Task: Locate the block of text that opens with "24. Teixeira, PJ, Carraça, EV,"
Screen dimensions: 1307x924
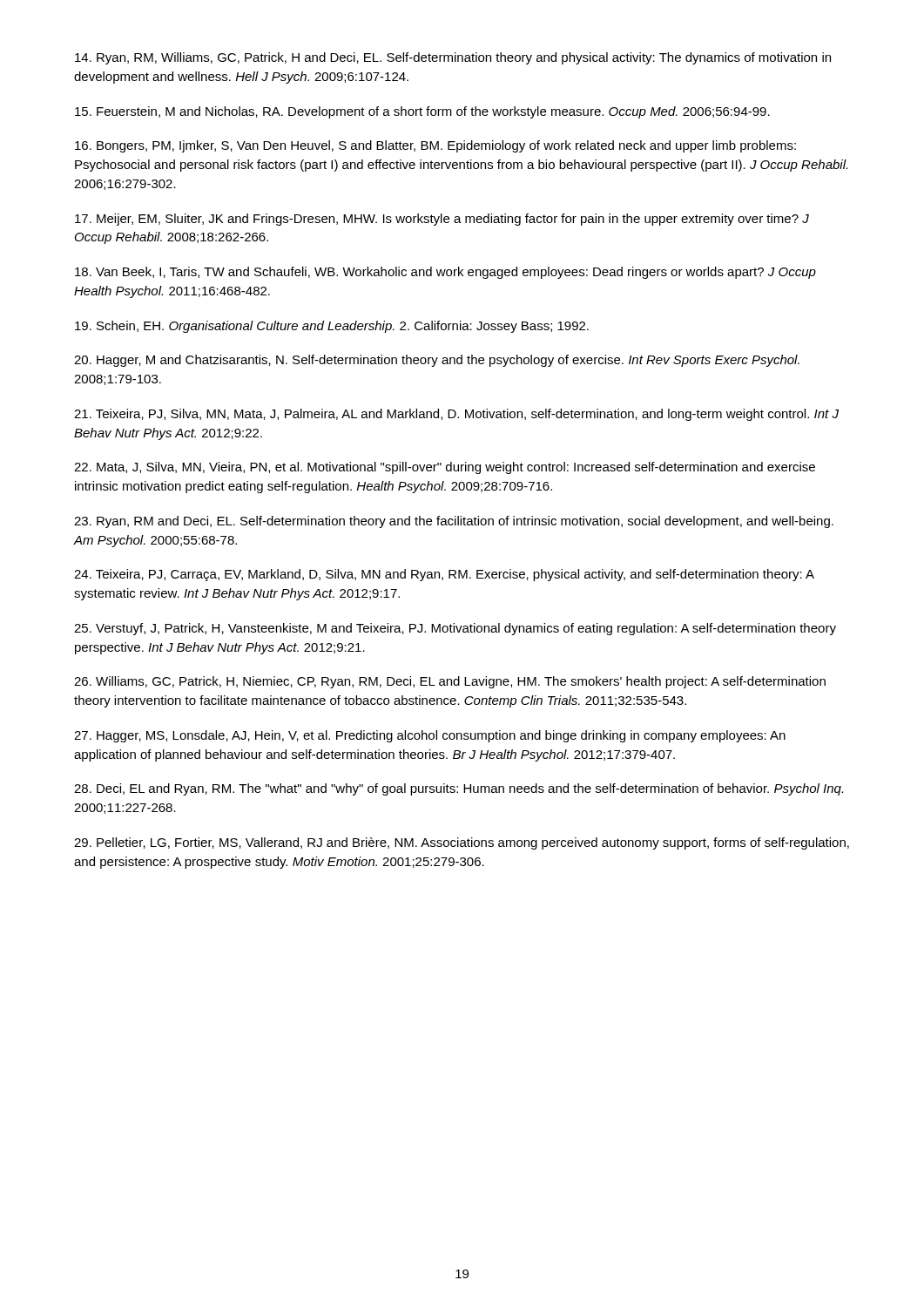Action: pyautogui.click(x=444, y=583)
